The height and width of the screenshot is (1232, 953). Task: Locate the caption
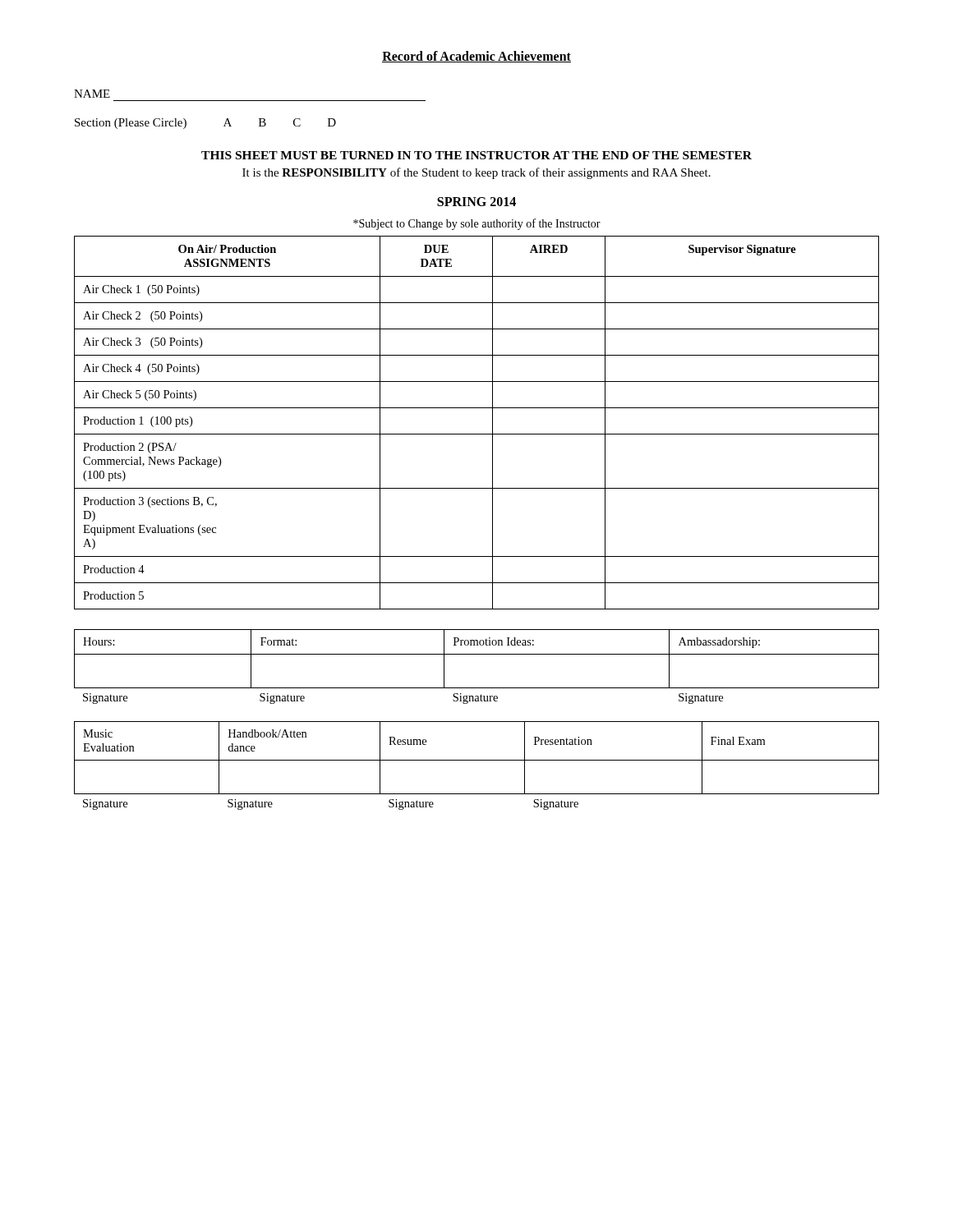[x=476, y=224]
